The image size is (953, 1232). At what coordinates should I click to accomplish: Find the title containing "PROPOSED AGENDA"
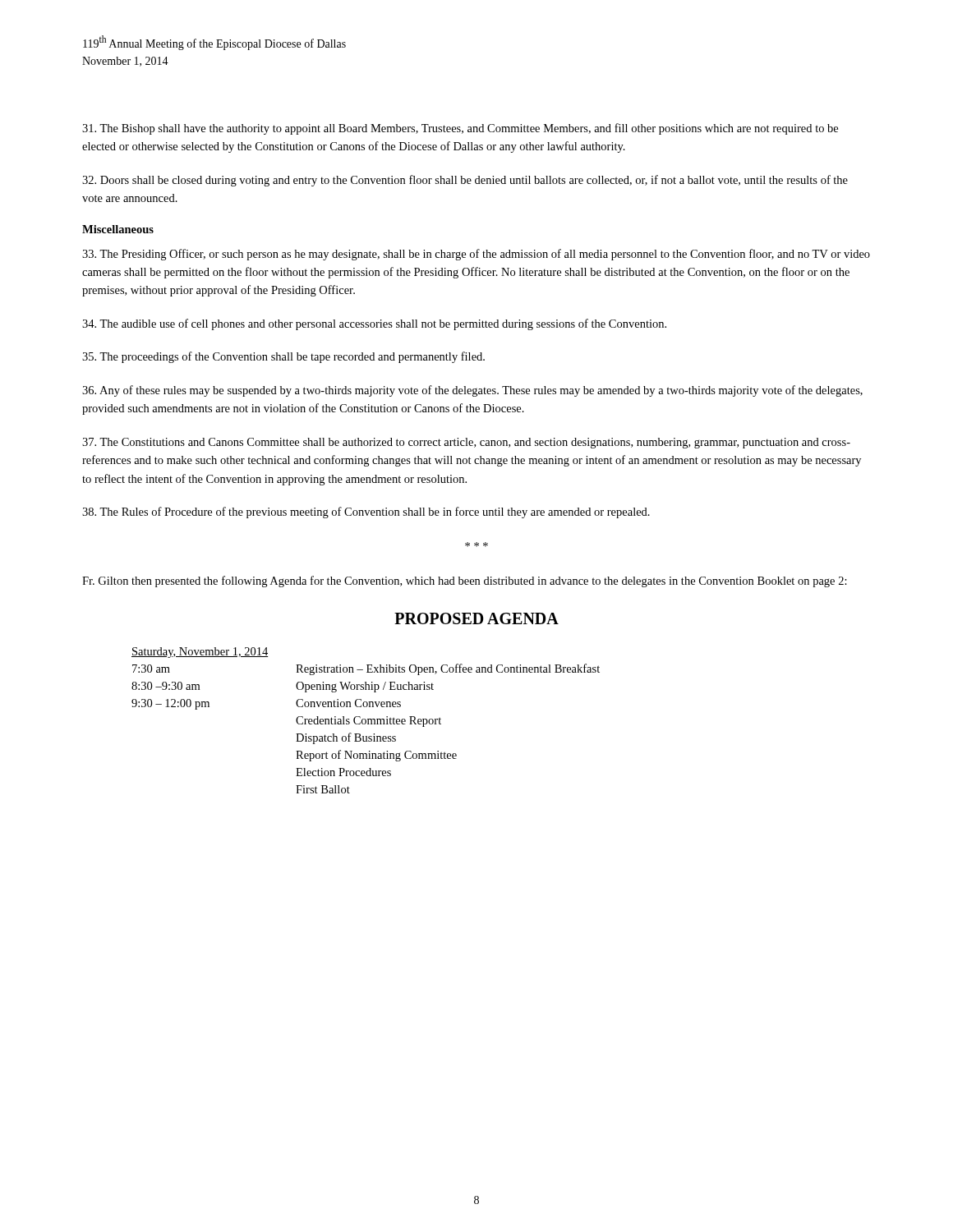476,619
